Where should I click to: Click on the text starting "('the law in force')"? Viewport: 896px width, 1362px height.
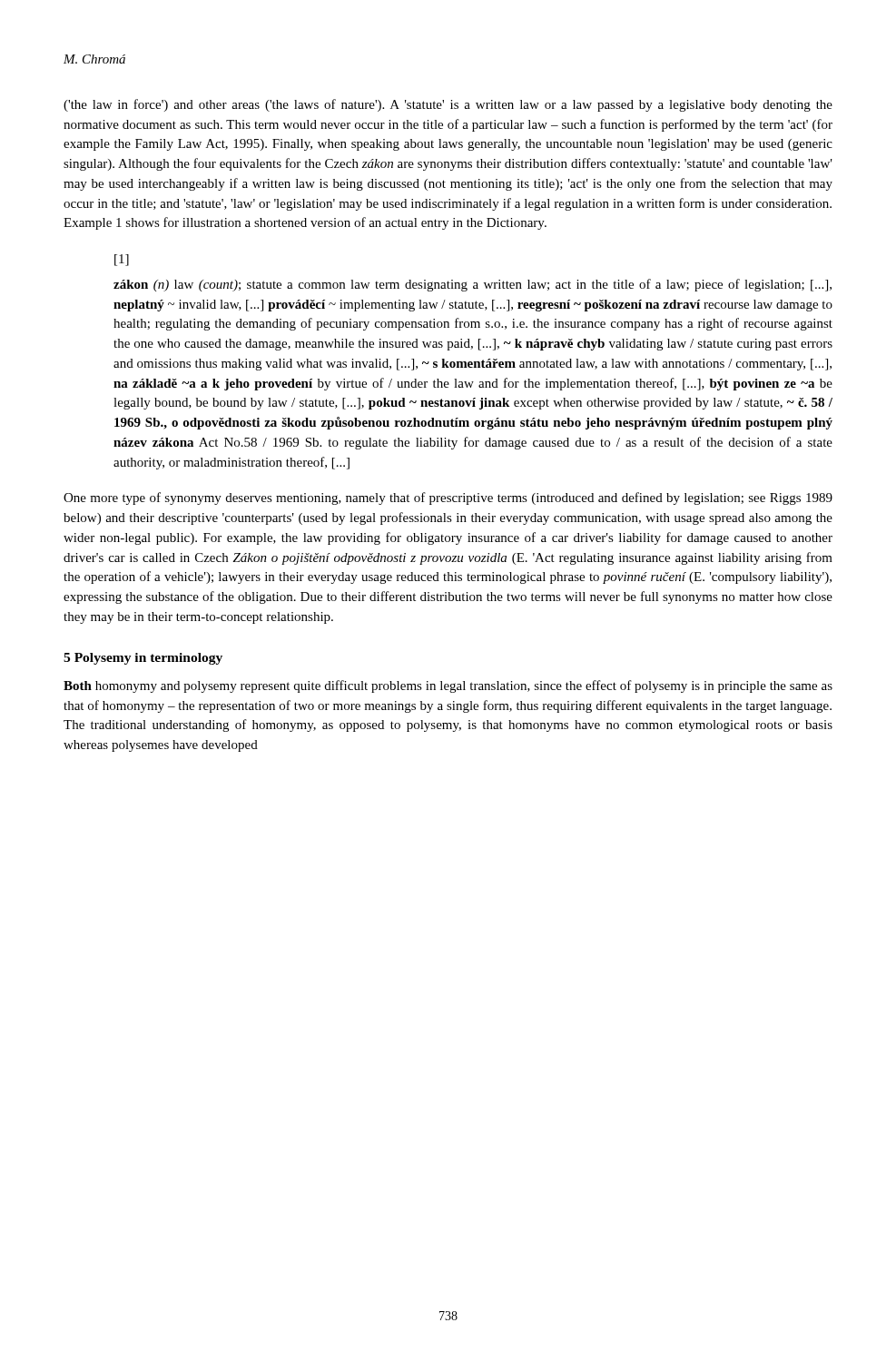448,163
